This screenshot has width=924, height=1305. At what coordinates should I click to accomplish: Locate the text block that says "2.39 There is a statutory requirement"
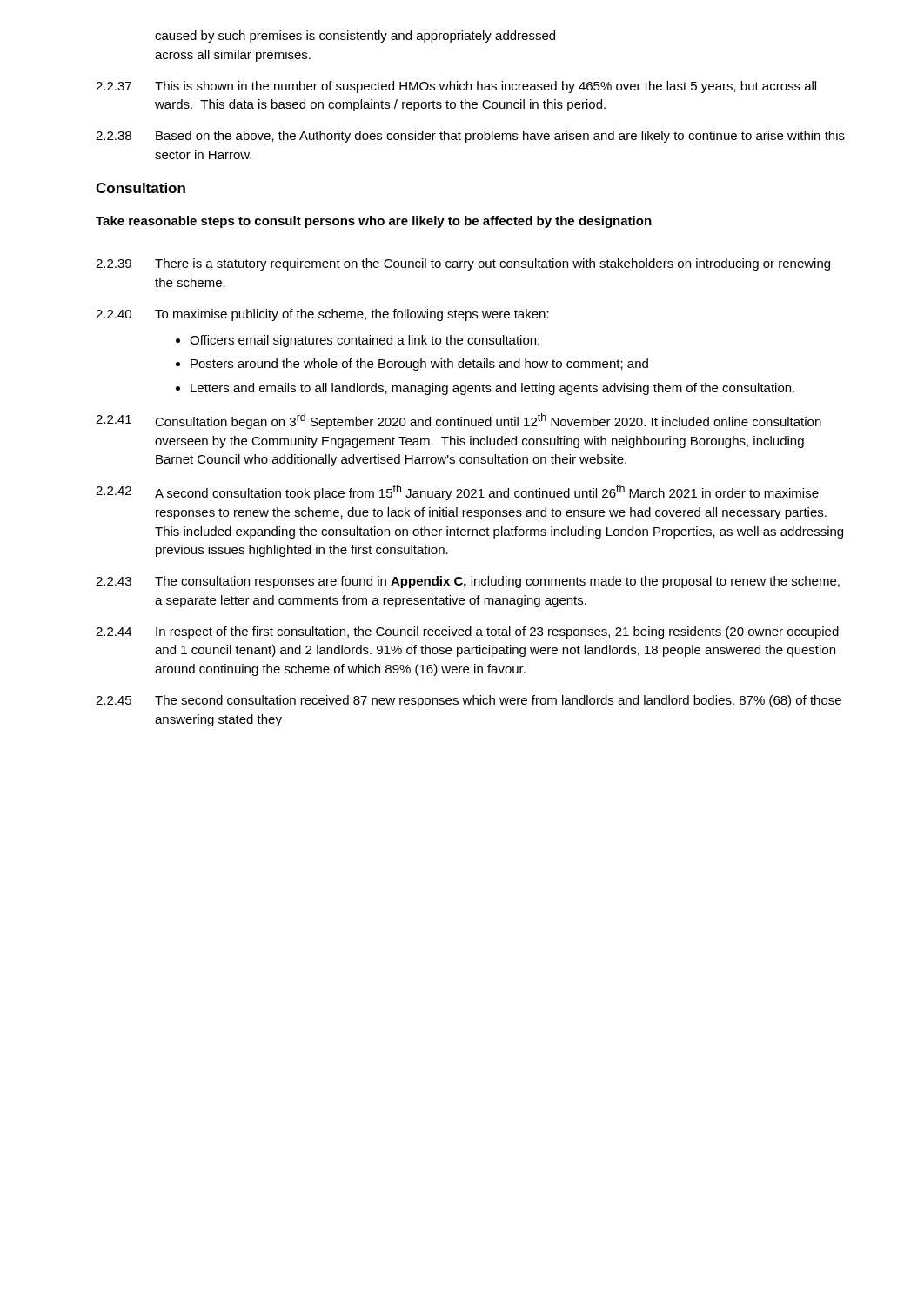471,273
